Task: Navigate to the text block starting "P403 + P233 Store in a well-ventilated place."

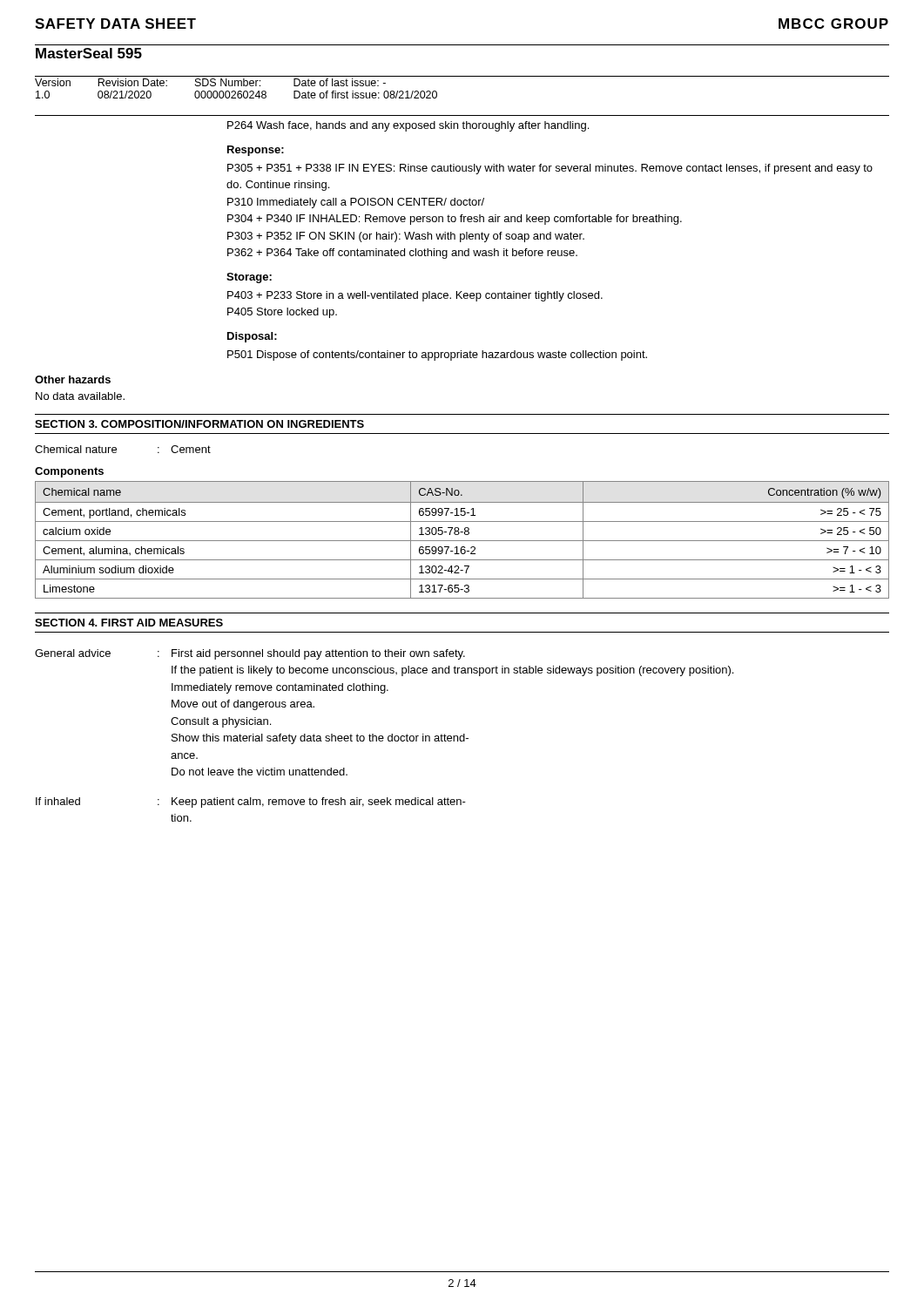Action: [415, 303]
